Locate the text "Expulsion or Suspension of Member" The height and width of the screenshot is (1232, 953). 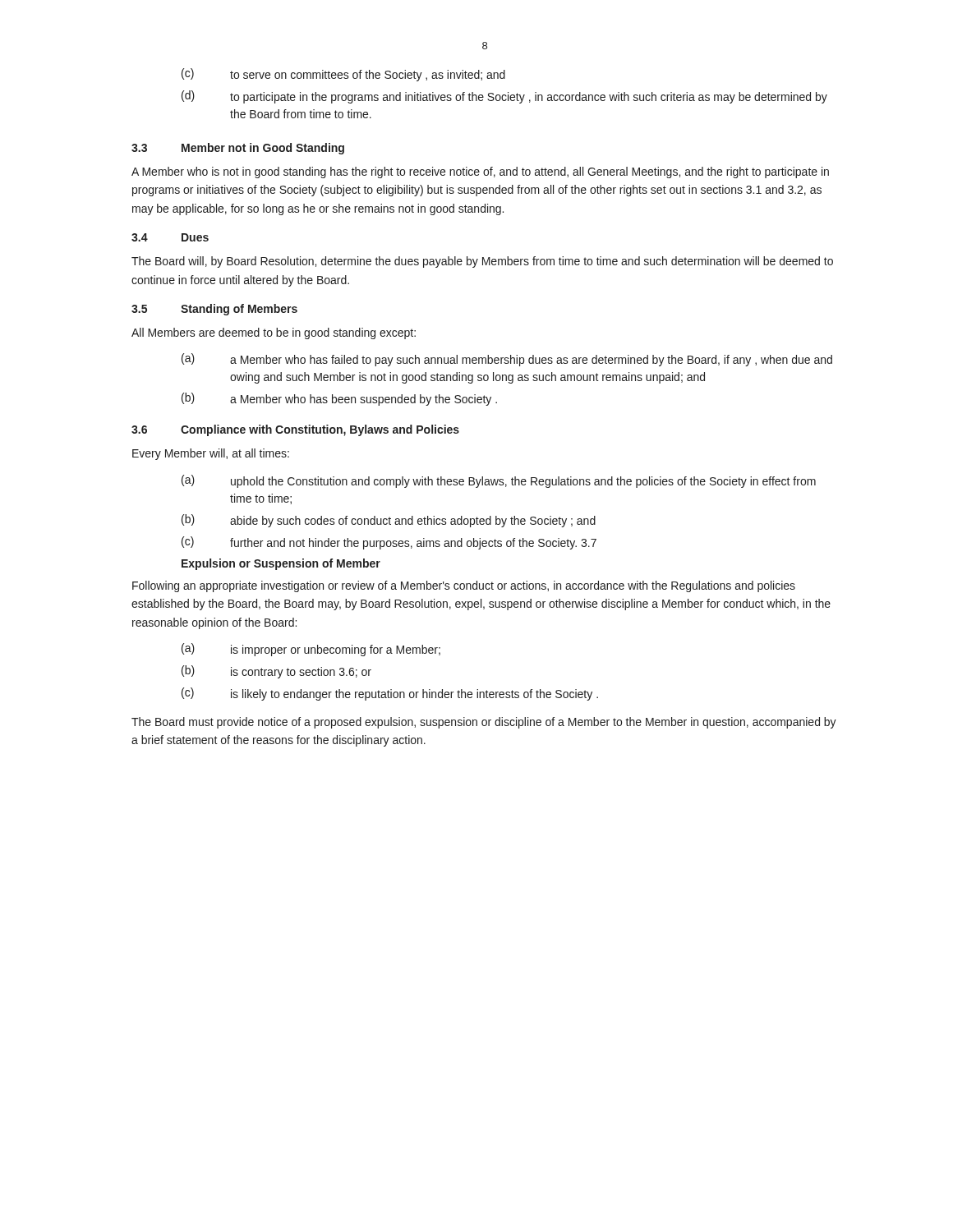[x=280, y=563]
